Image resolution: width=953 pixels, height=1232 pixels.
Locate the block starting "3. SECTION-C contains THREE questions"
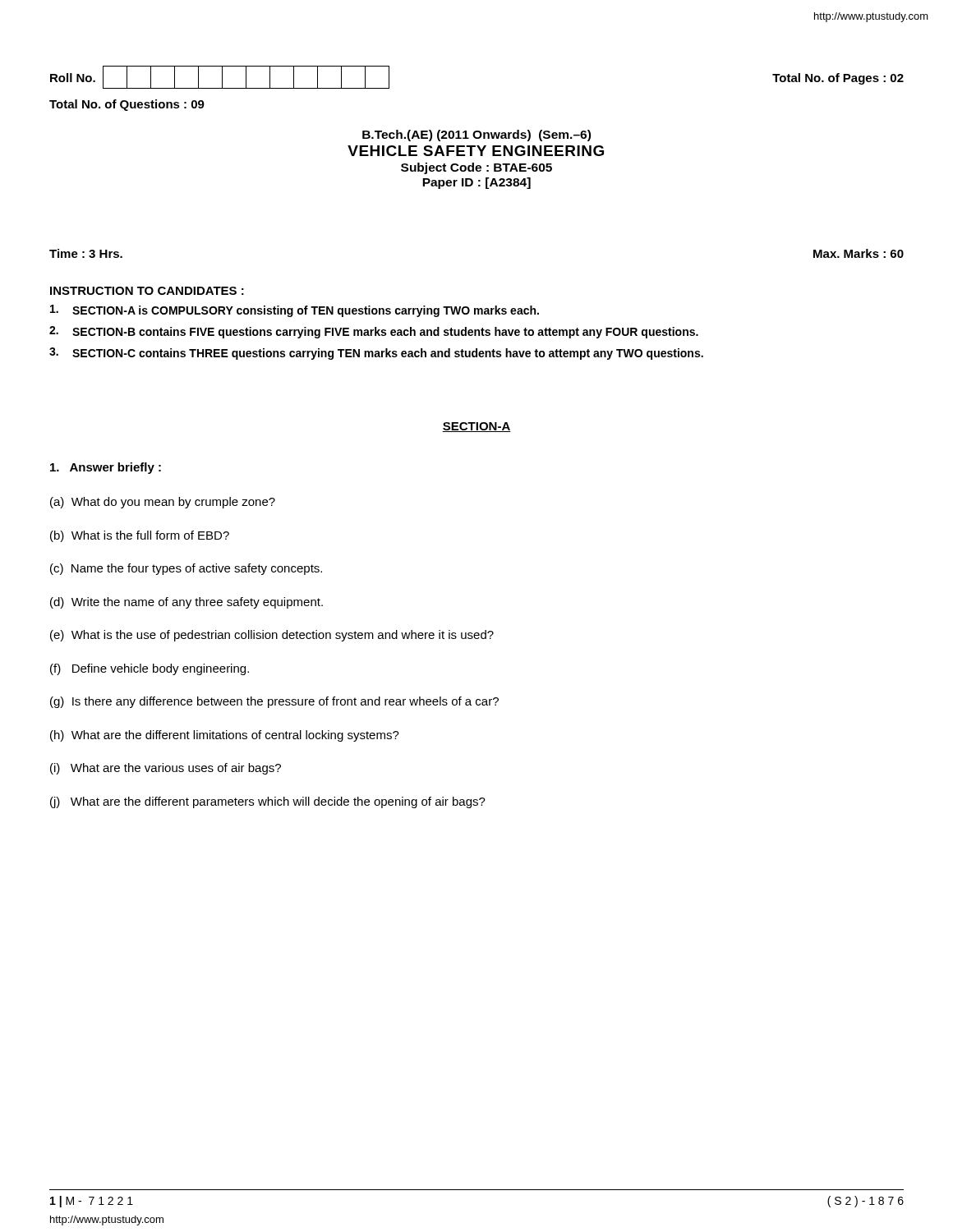click(376, 354)
